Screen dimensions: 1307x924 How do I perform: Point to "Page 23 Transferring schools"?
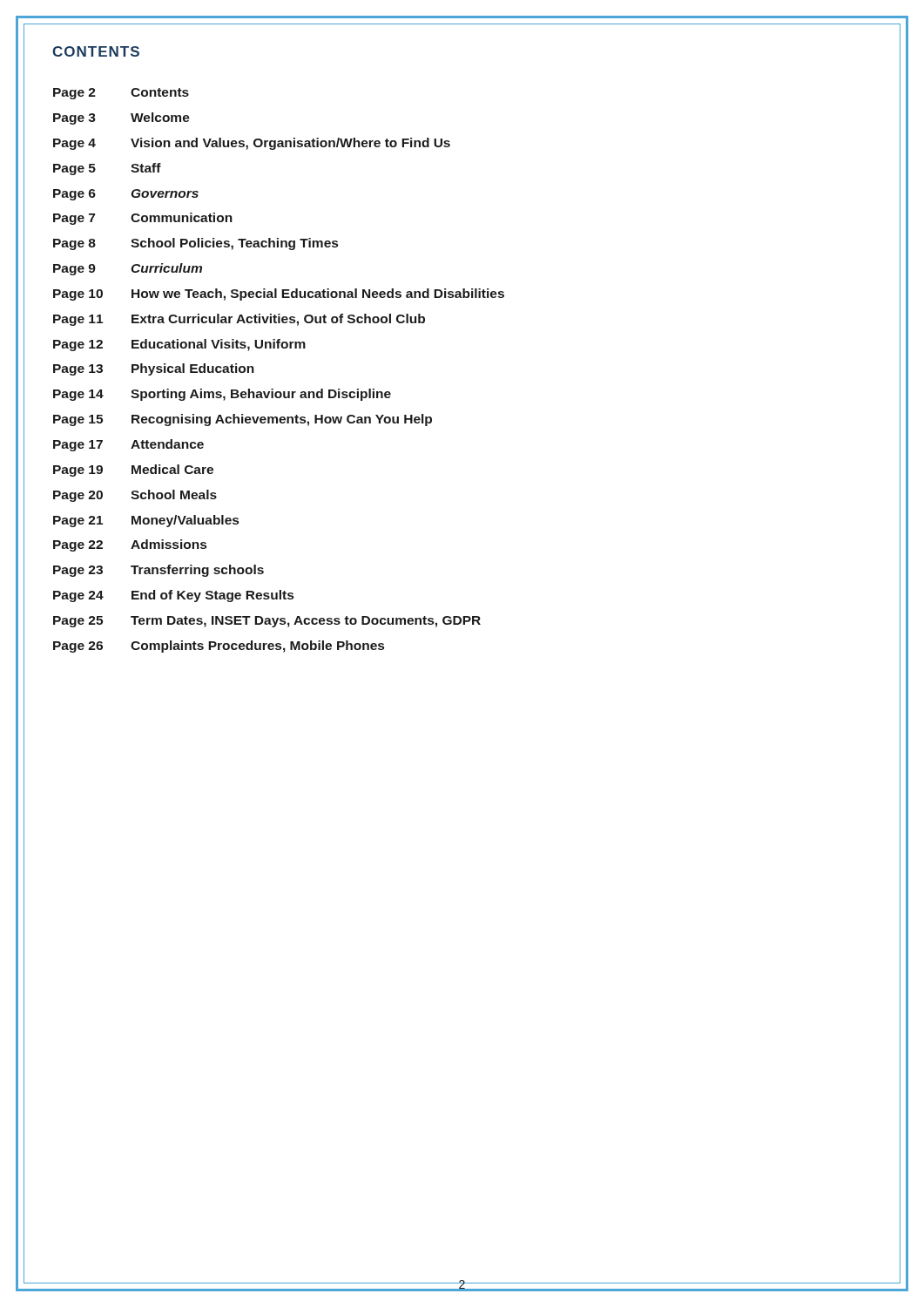click(158, 571)
